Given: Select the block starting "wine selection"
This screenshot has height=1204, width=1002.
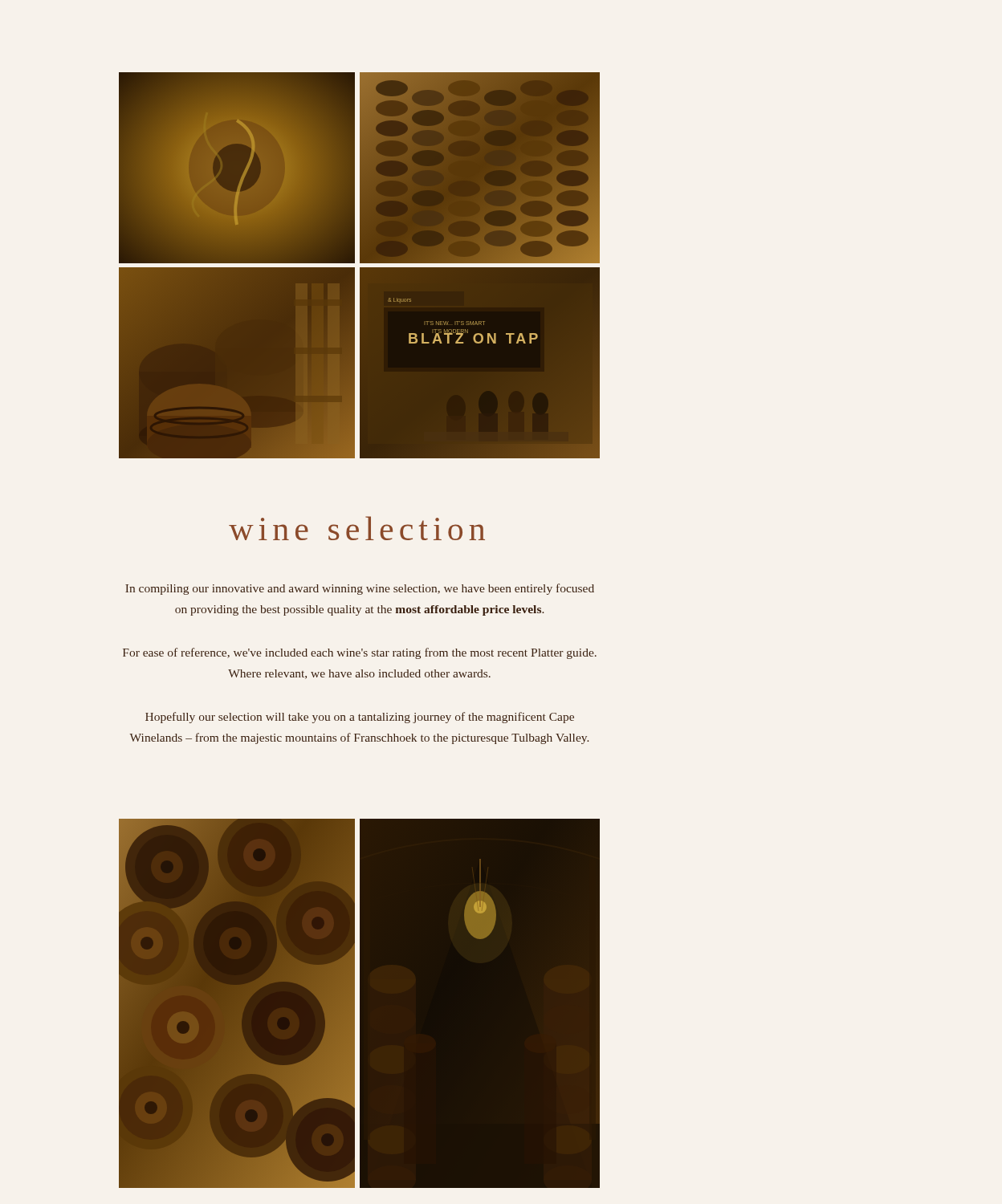Looking at the screenshot, I should 360,529.
